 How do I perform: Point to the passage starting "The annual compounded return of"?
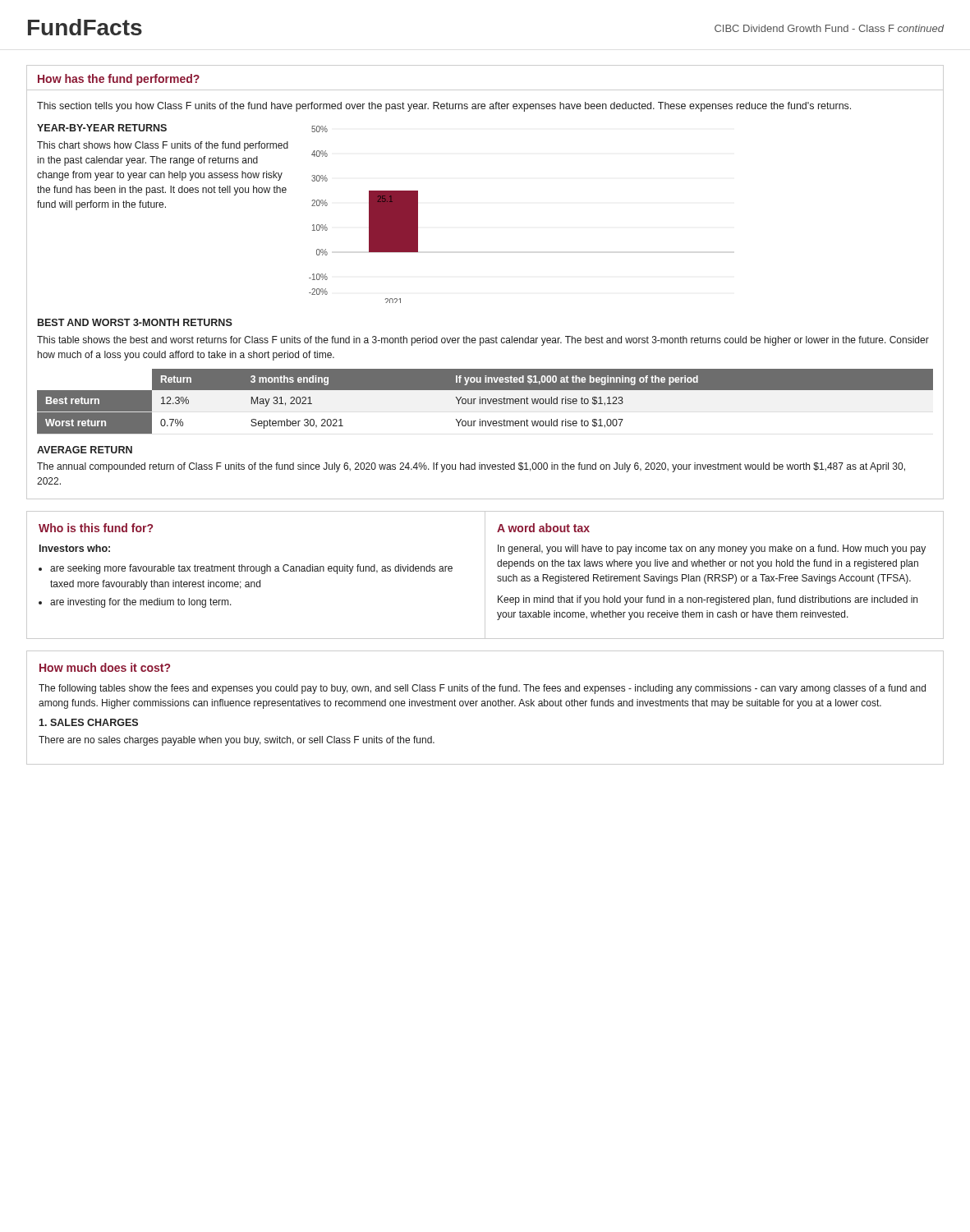click(x=485, y=474)
